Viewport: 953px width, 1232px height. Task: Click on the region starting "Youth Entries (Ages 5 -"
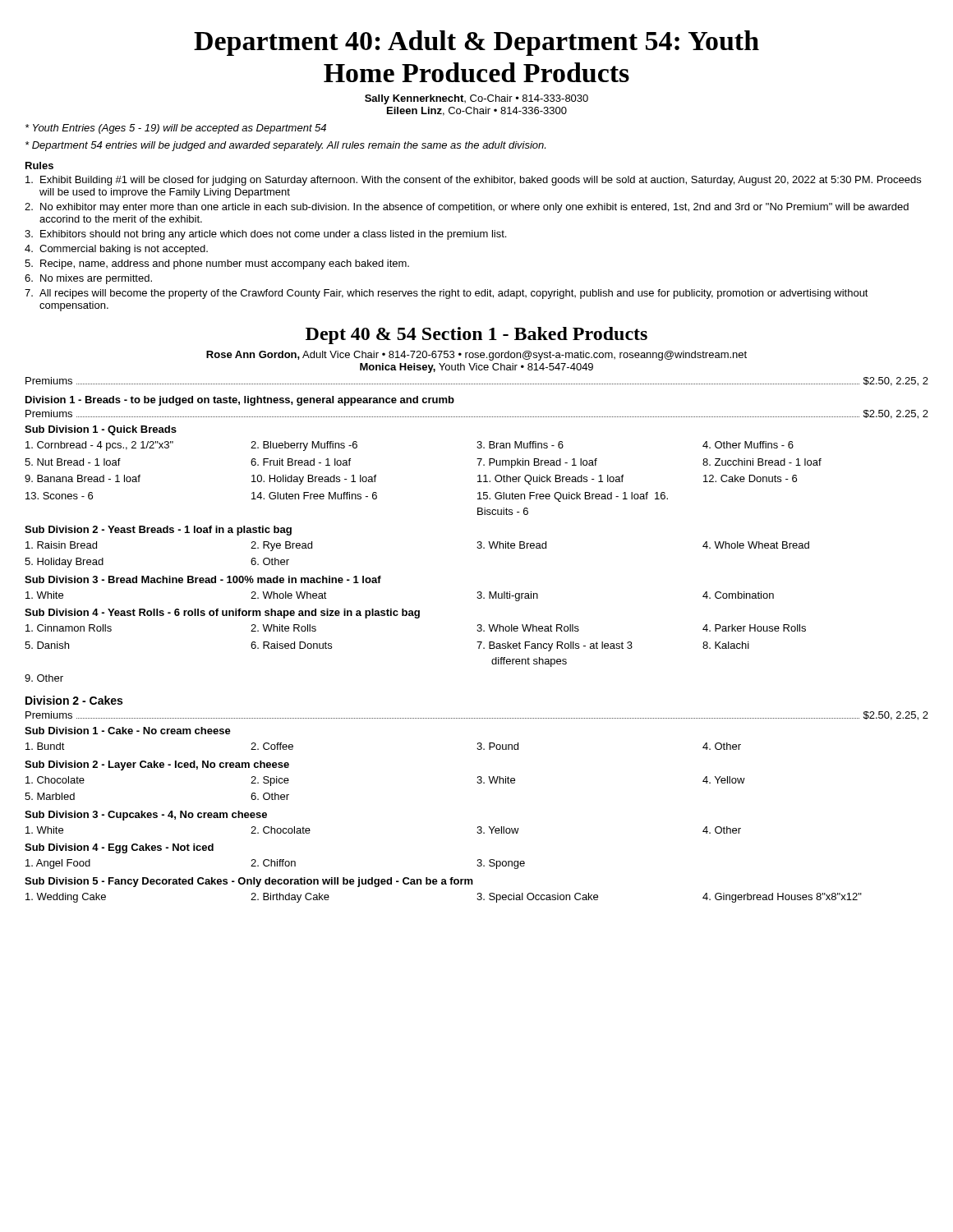(x=176, y=128)
